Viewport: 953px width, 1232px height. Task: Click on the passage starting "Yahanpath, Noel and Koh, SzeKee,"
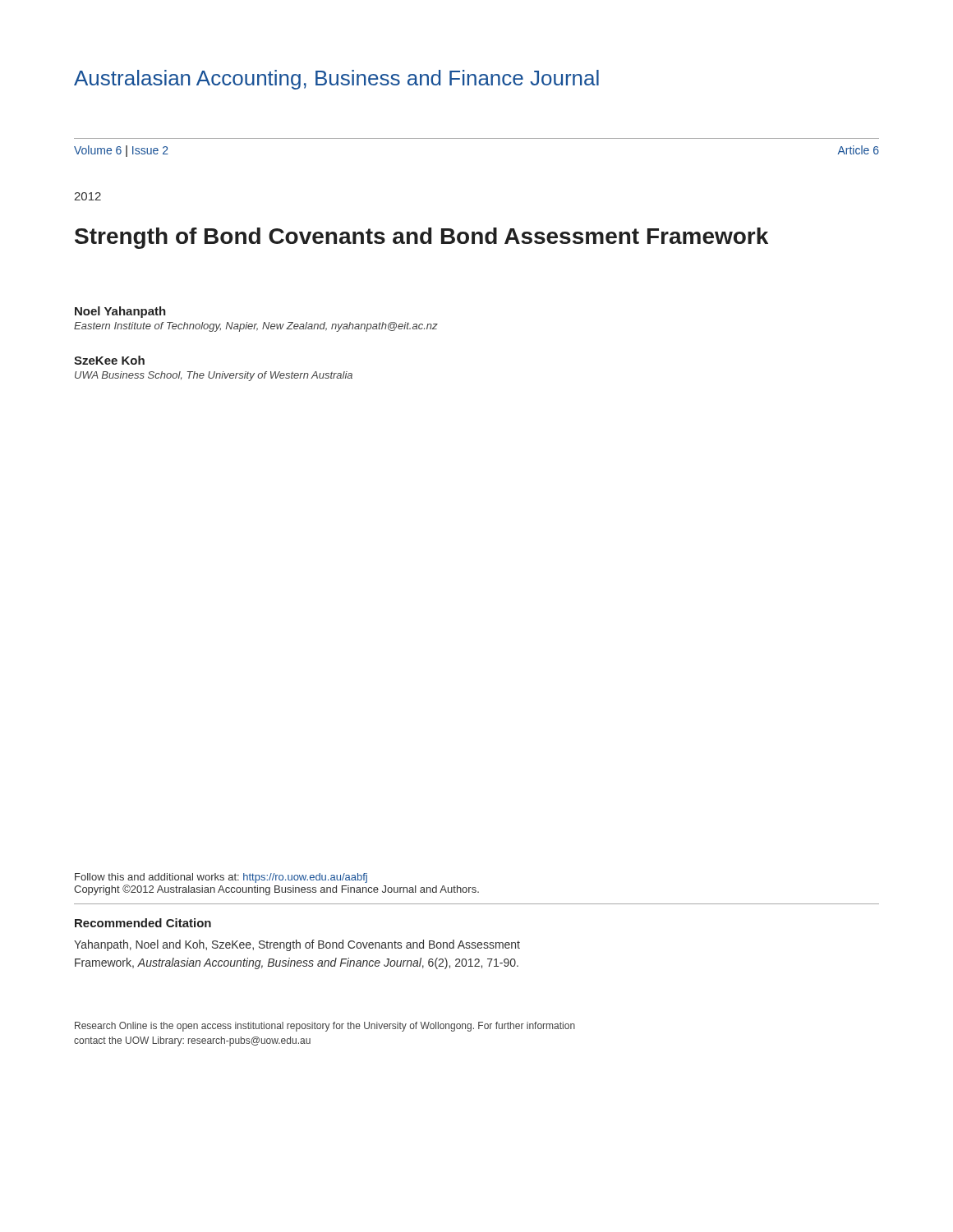tap(297, 953)
